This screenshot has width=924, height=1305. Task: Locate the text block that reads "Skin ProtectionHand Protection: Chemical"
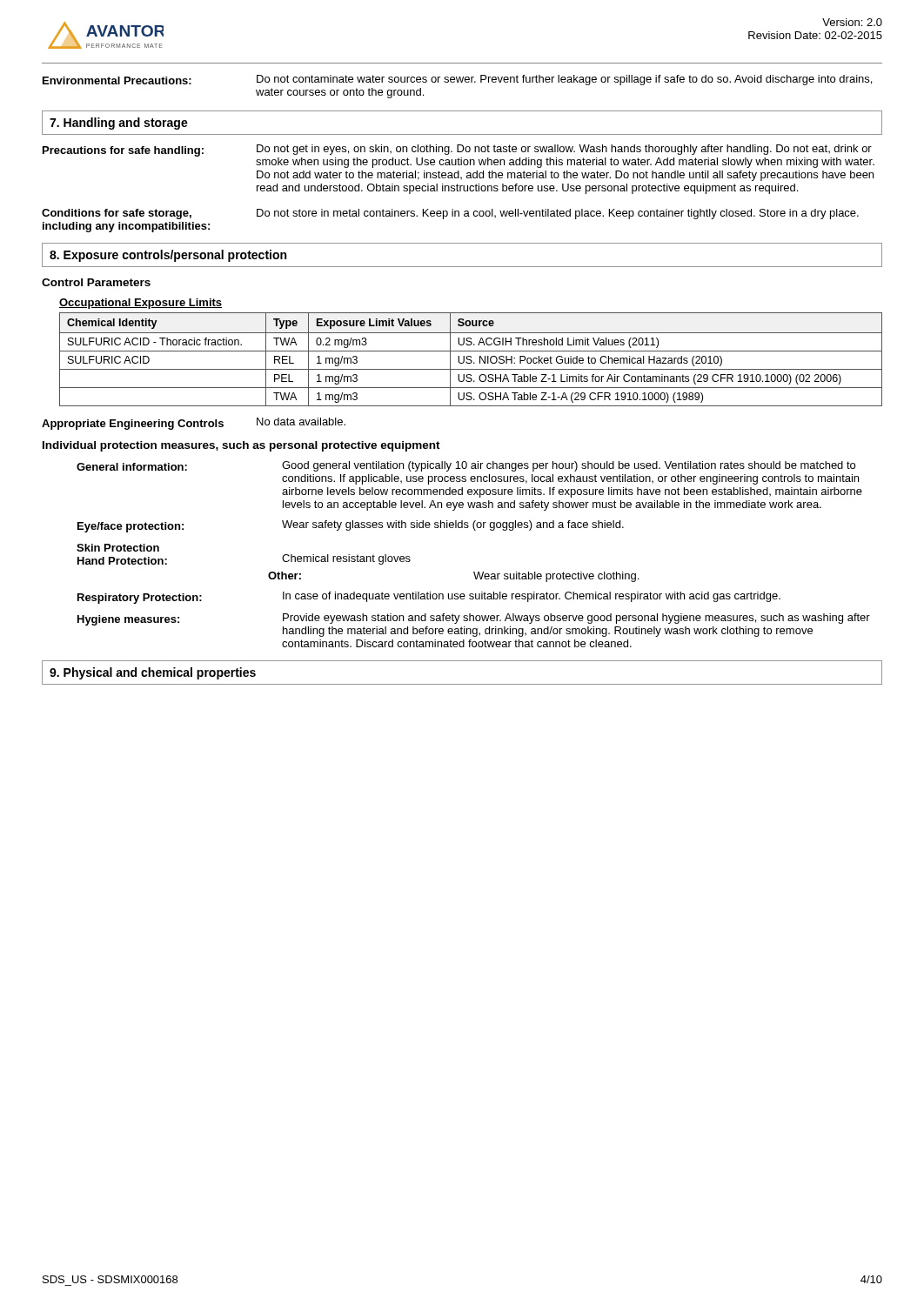point(118,548)
